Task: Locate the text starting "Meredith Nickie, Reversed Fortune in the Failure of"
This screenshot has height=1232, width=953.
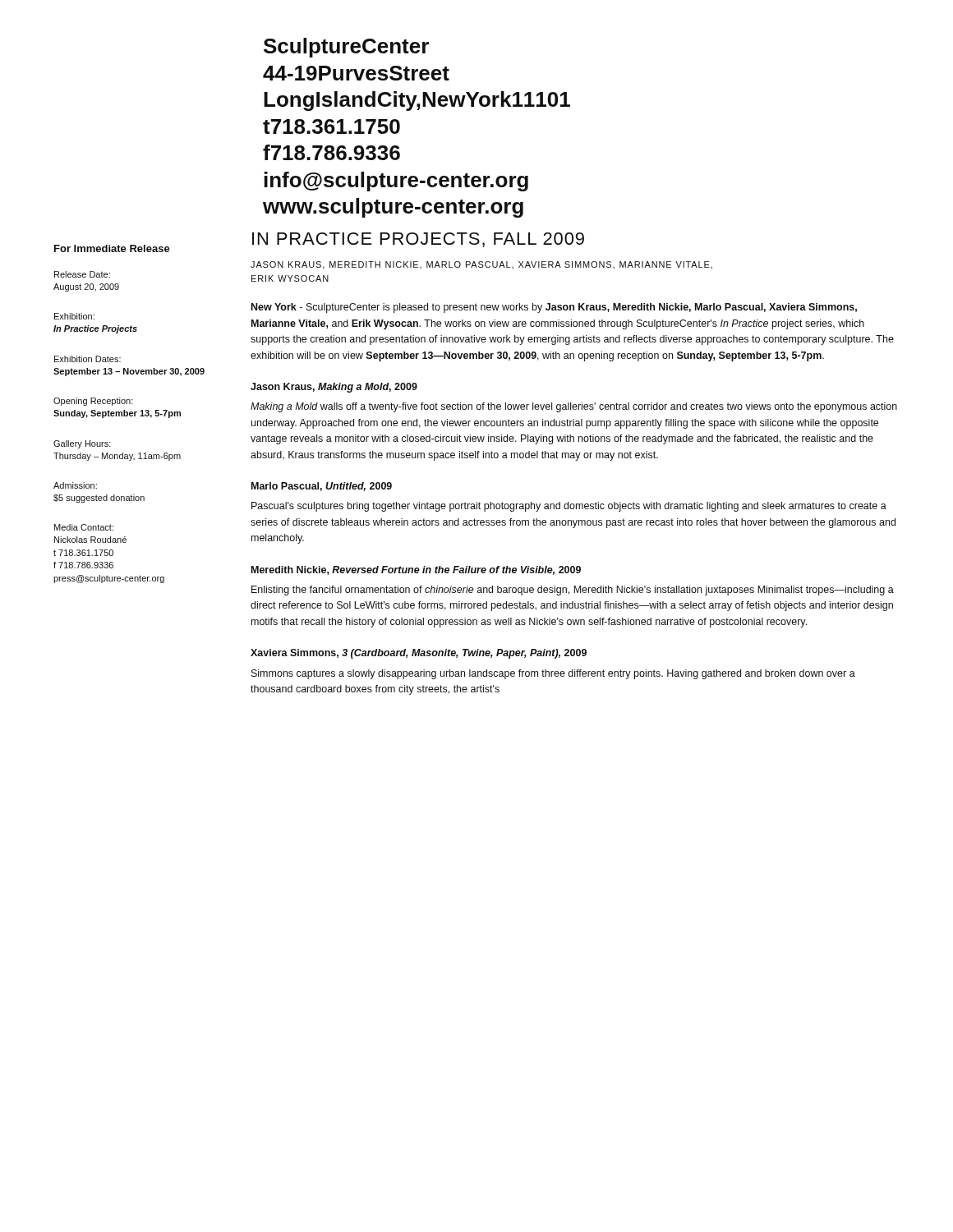Action: click(416, 570)
